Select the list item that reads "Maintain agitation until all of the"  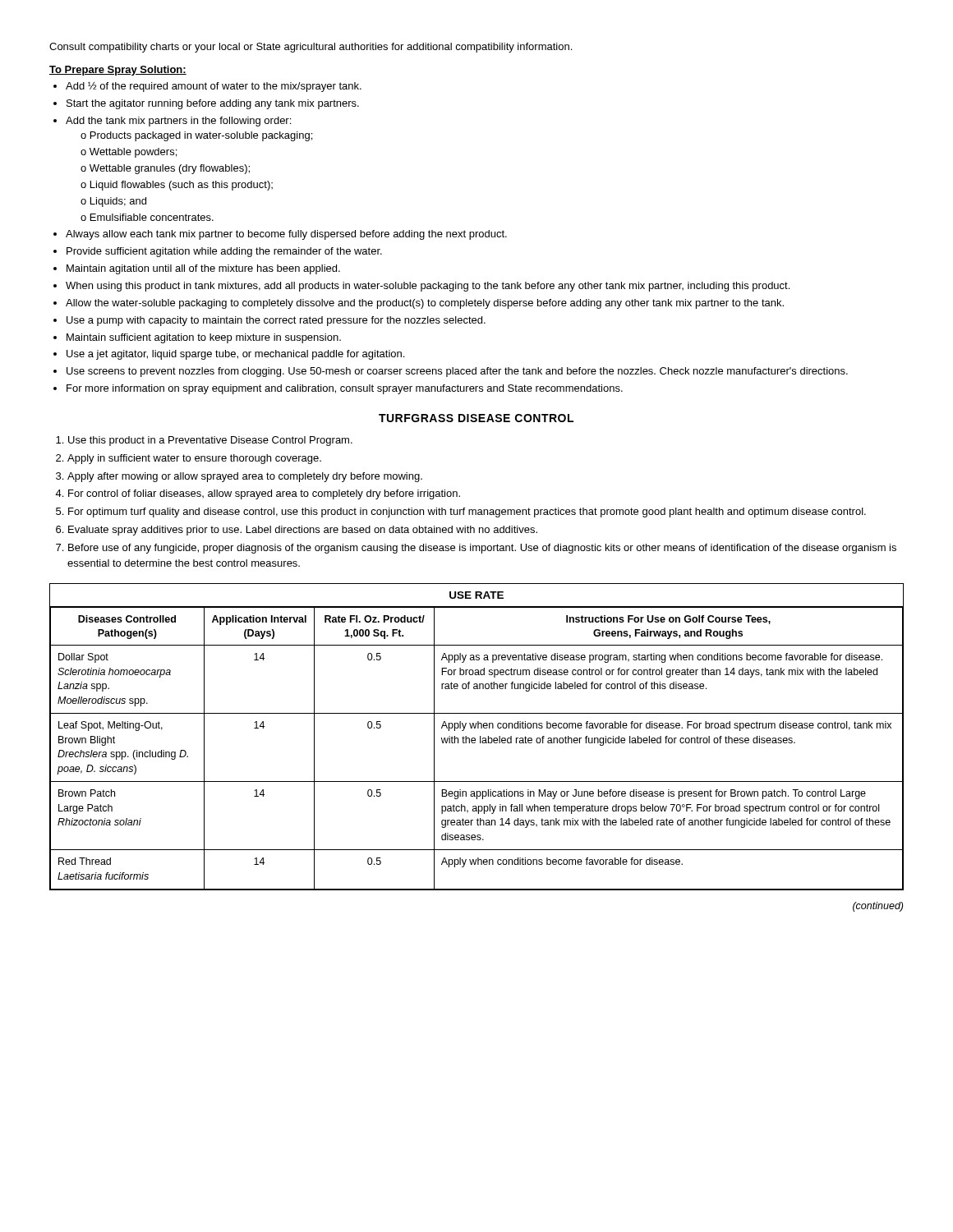click(203, 268)
